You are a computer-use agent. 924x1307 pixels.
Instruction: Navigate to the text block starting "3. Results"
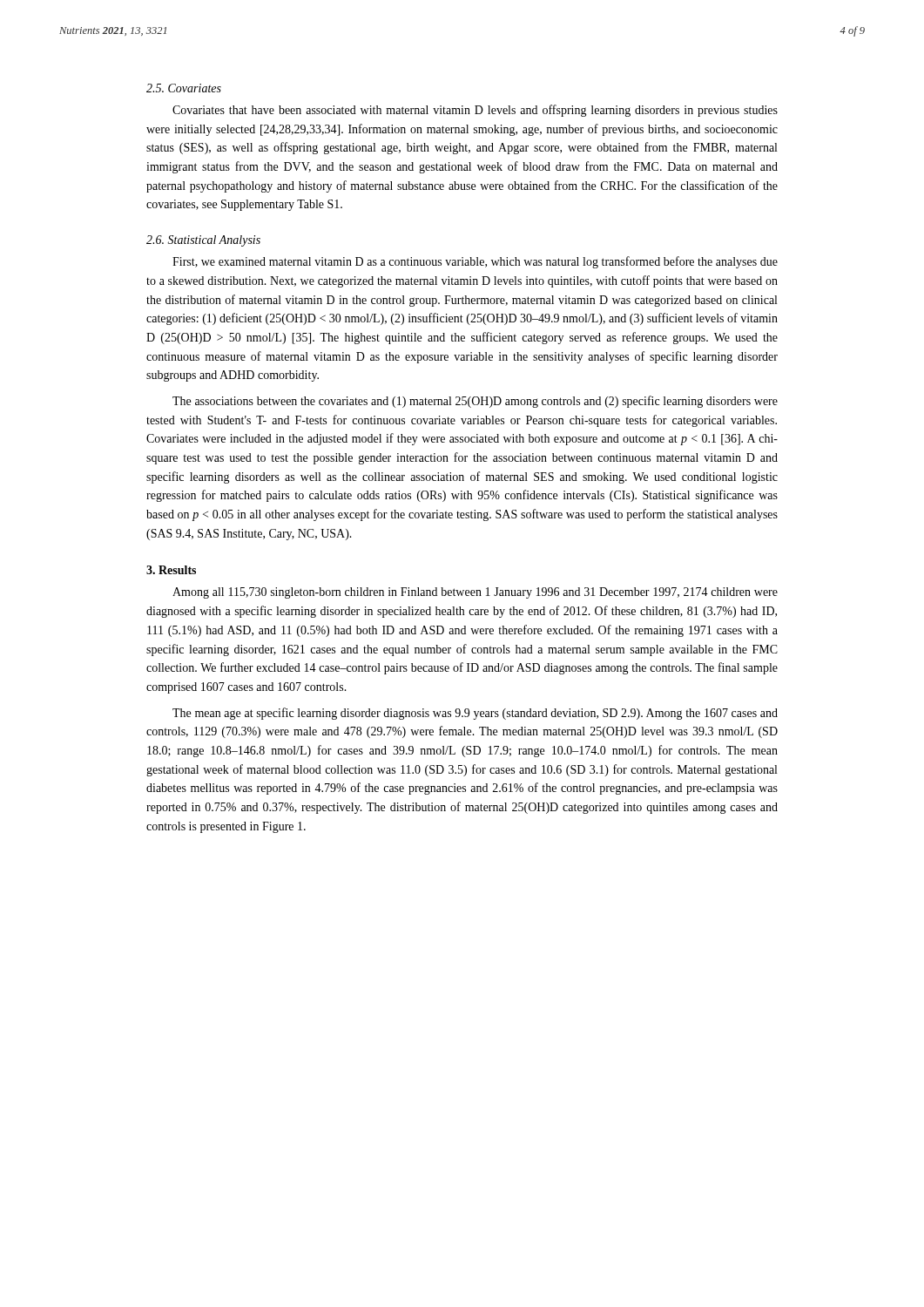pyautogui.click(x=171, y=571)
